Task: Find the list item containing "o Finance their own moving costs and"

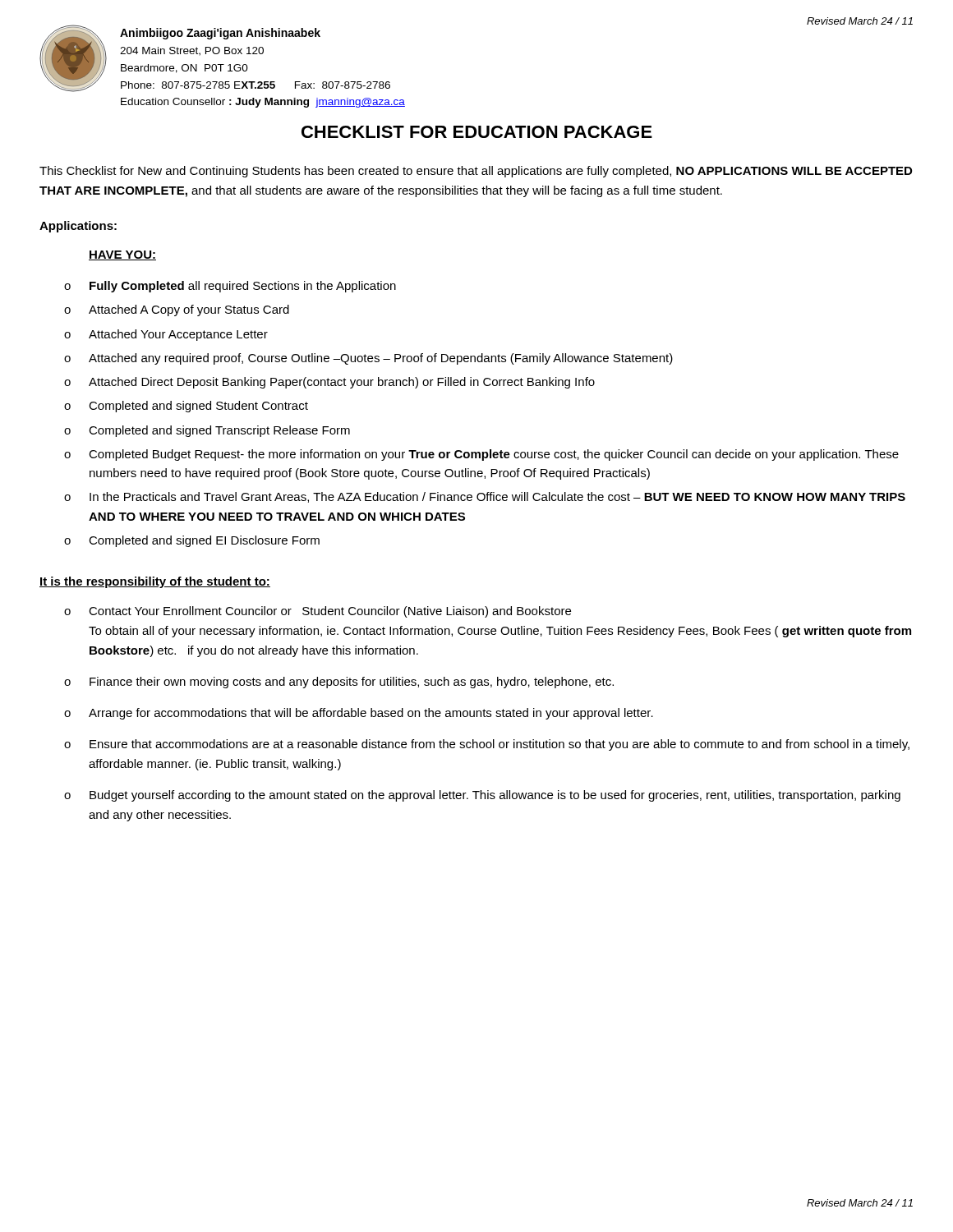Action: [x=489, y=682]
